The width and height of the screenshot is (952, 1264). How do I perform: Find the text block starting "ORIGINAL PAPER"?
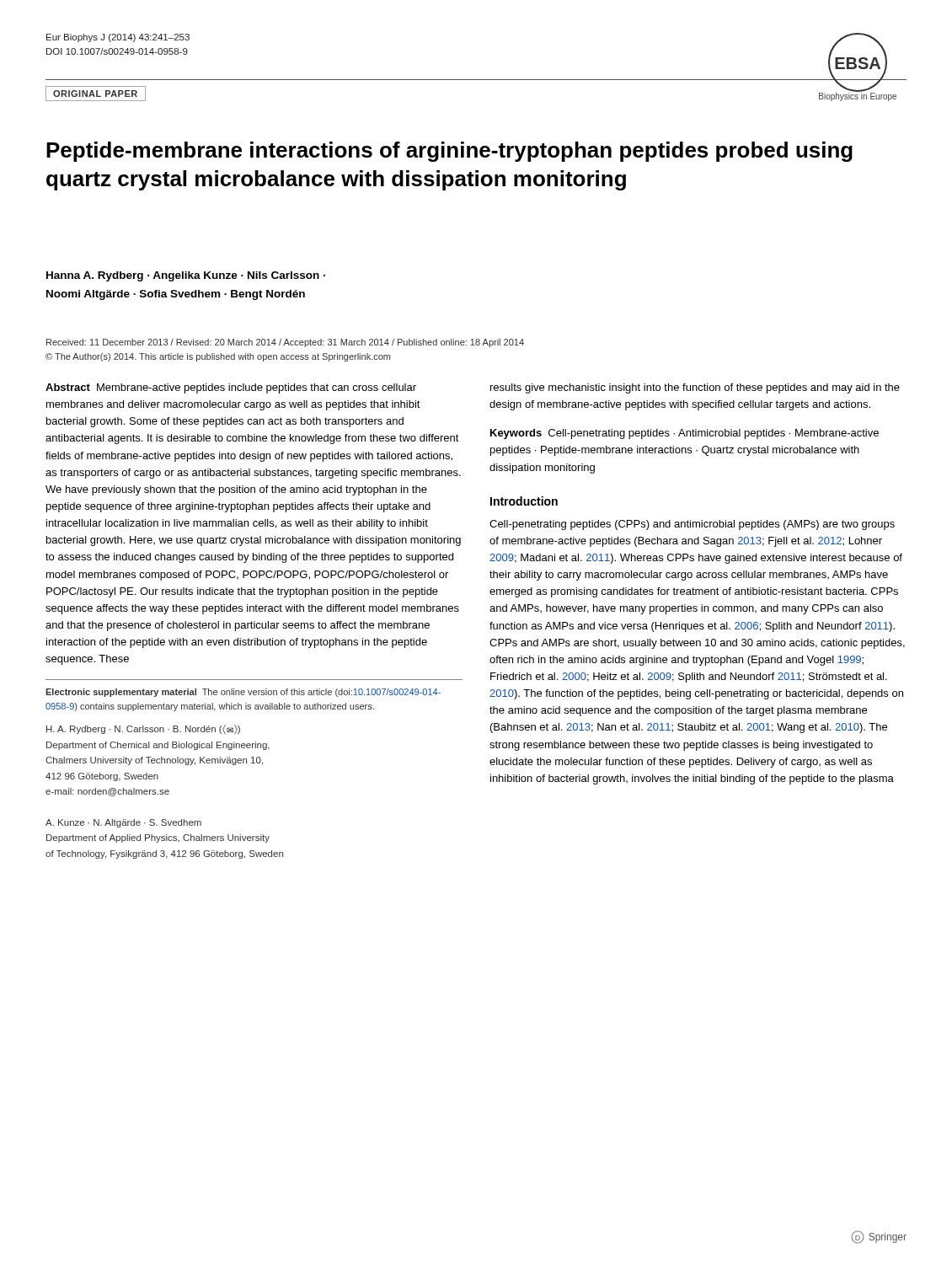tap(96, 94)
